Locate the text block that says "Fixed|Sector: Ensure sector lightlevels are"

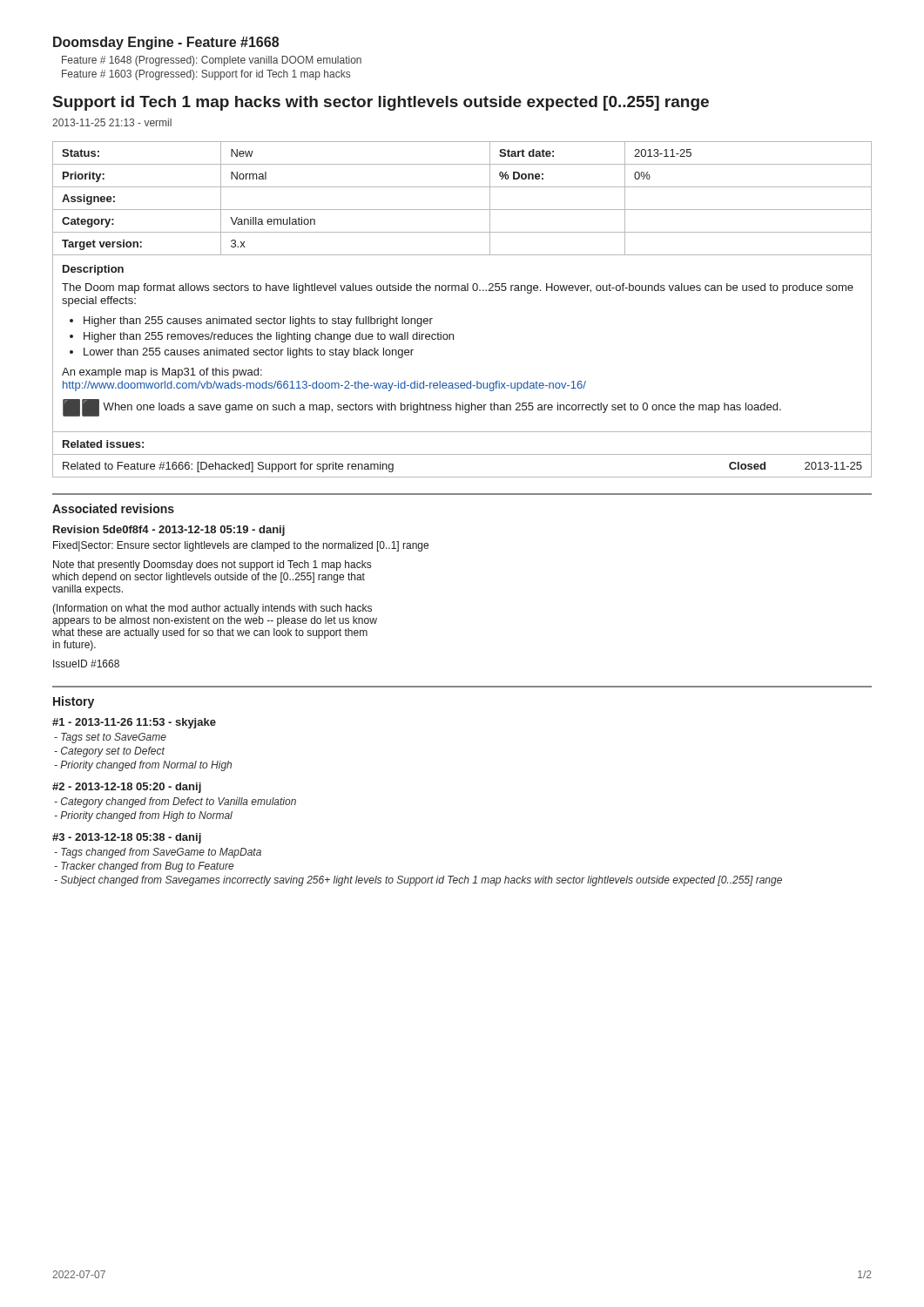(241, 545)
